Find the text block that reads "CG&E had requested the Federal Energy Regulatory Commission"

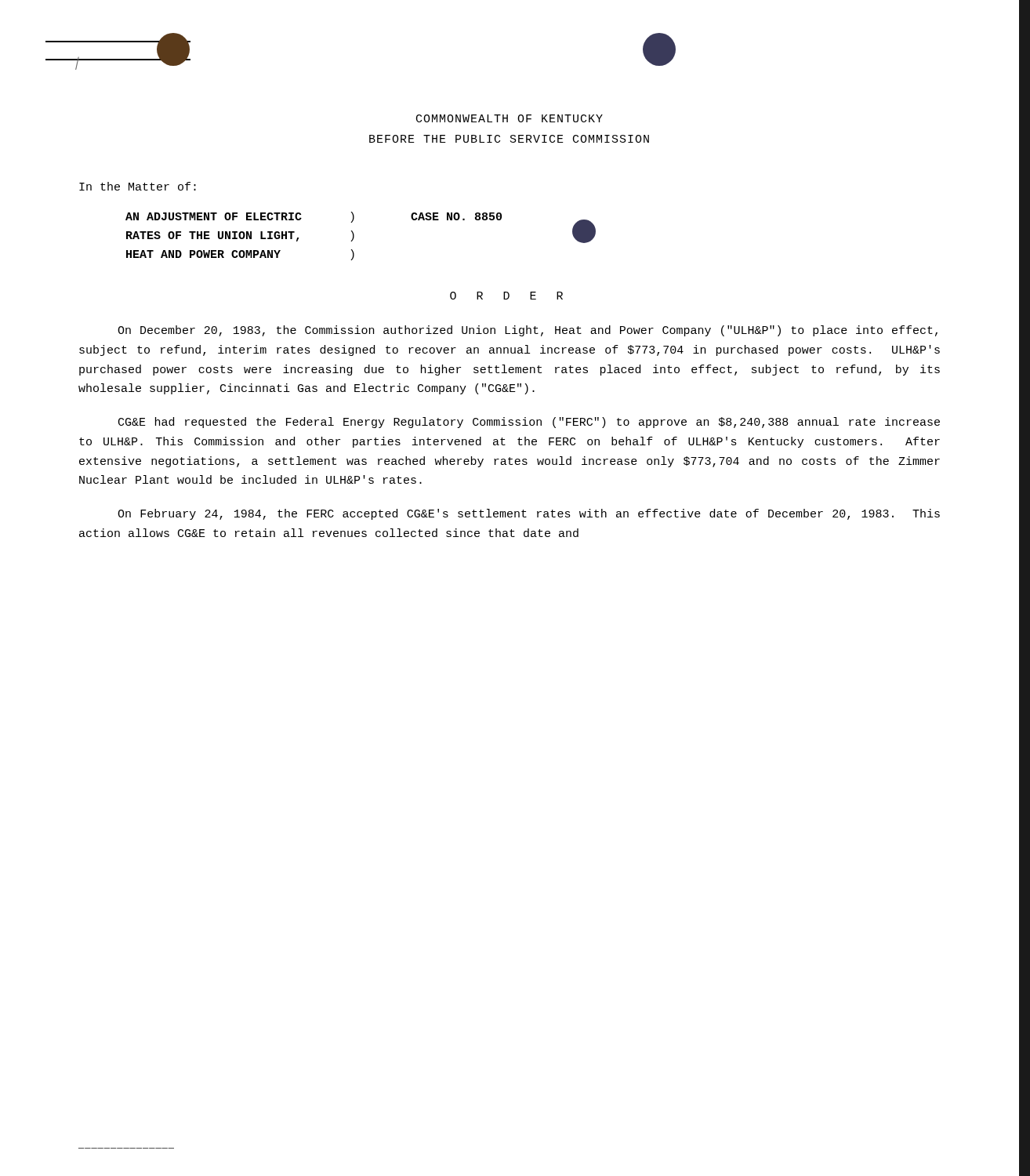(509, 452)
